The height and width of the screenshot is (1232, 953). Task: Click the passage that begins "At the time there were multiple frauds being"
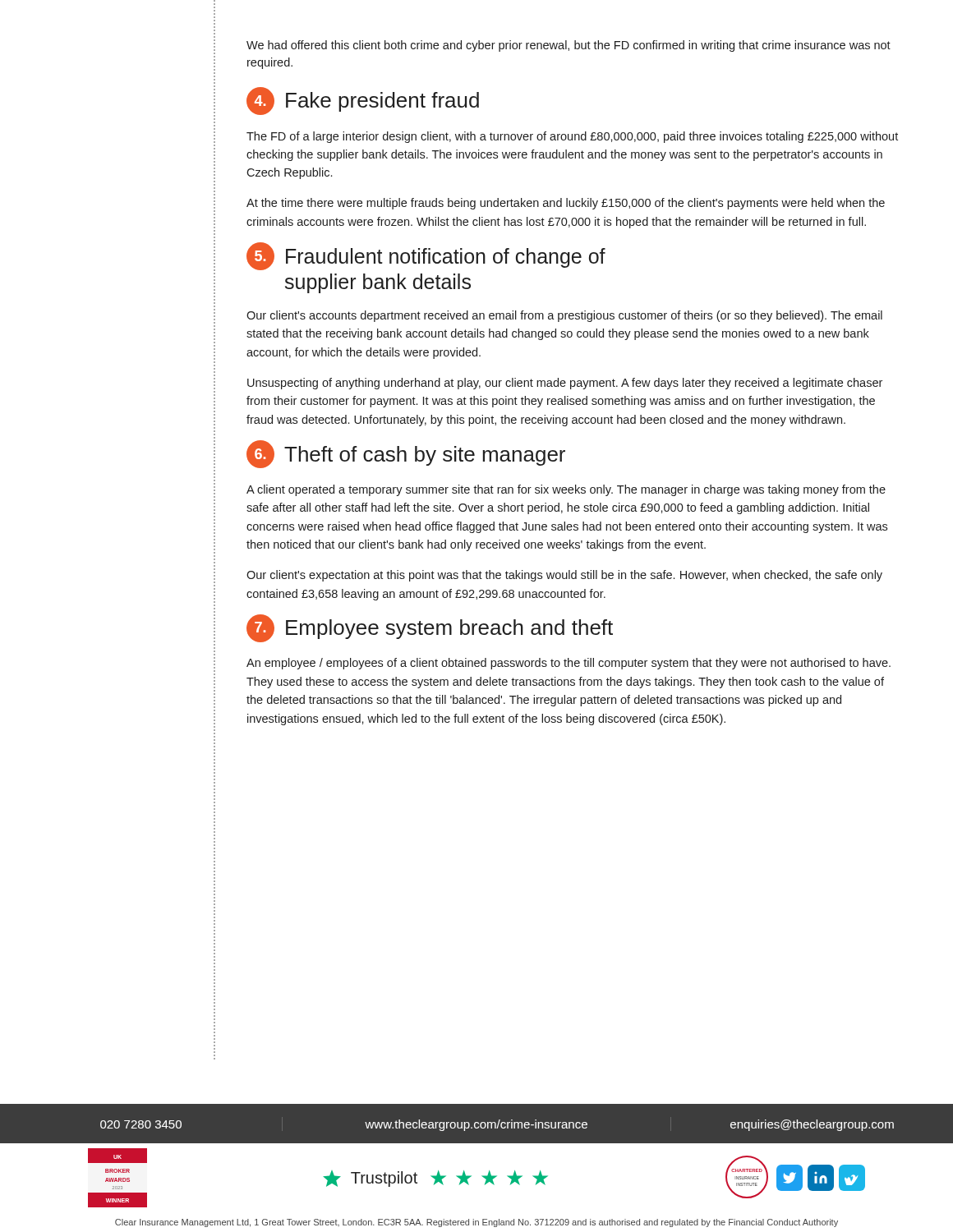pyautogui.click(x=575, y=213)
